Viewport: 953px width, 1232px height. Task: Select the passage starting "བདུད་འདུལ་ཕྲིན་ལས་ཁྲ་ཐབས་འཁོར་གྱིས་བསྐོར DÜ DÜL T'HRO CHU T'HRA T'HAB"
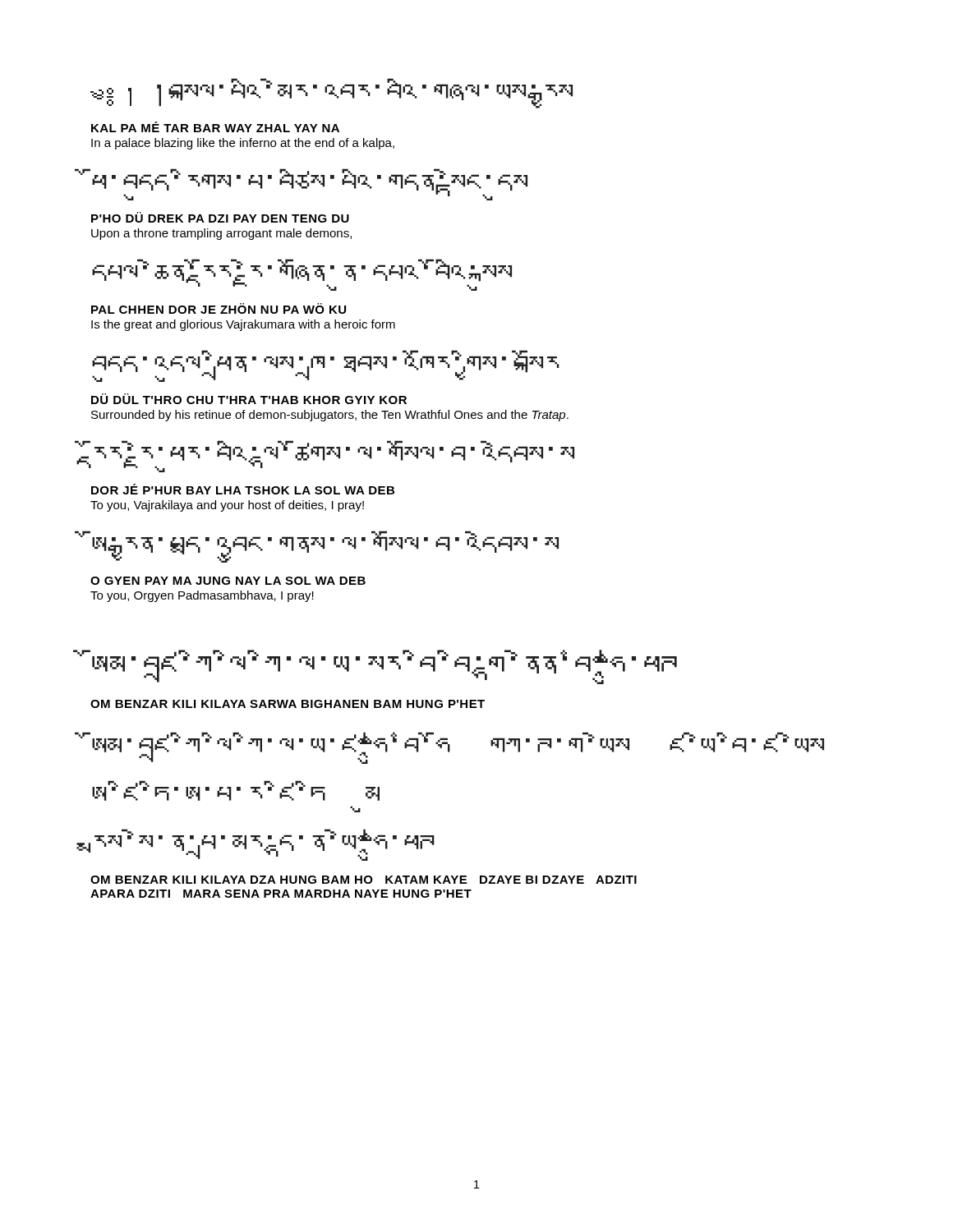[326, 366]
